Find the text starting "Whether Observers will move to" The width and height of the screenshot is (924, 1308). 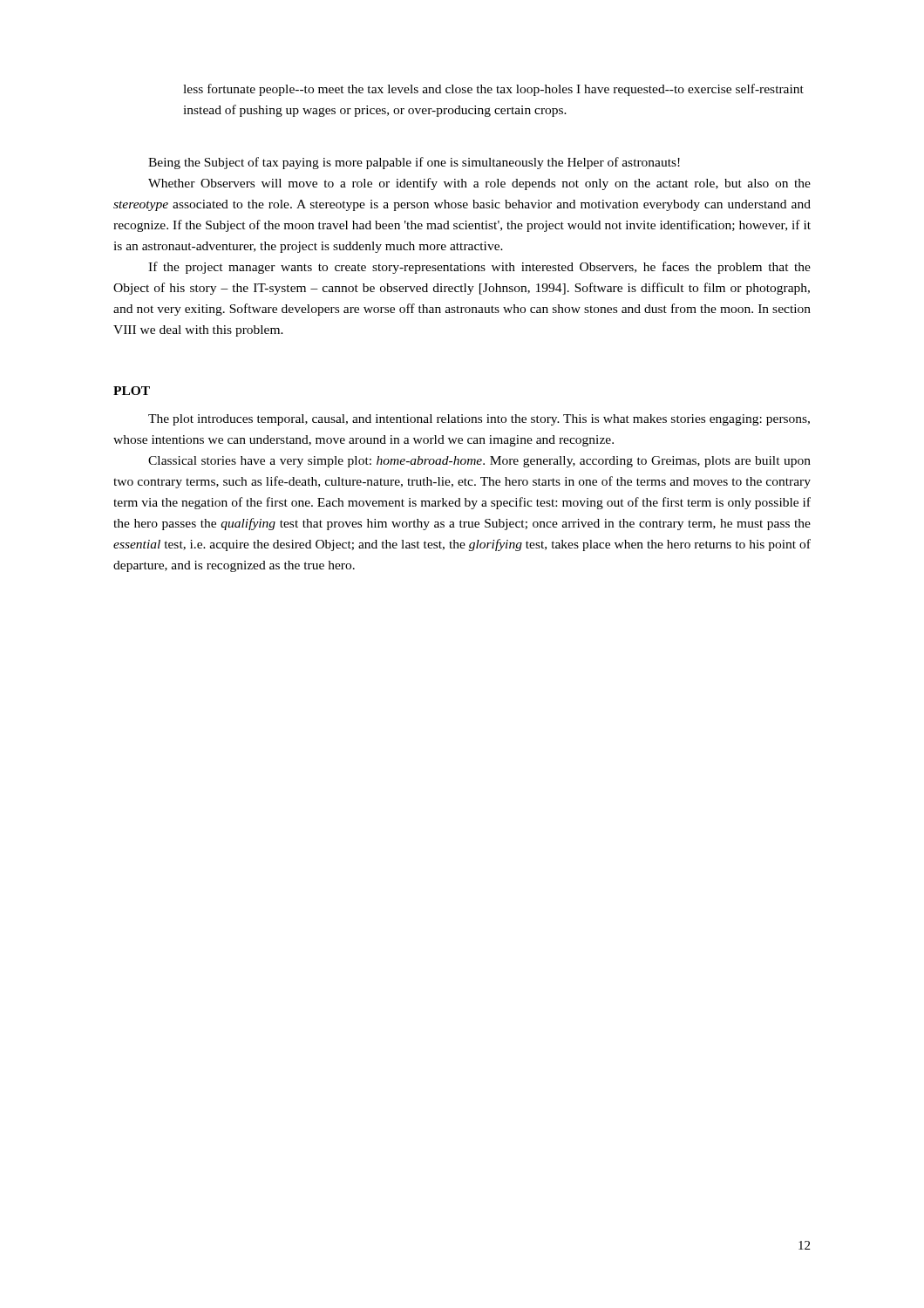(x=462, y=214)
